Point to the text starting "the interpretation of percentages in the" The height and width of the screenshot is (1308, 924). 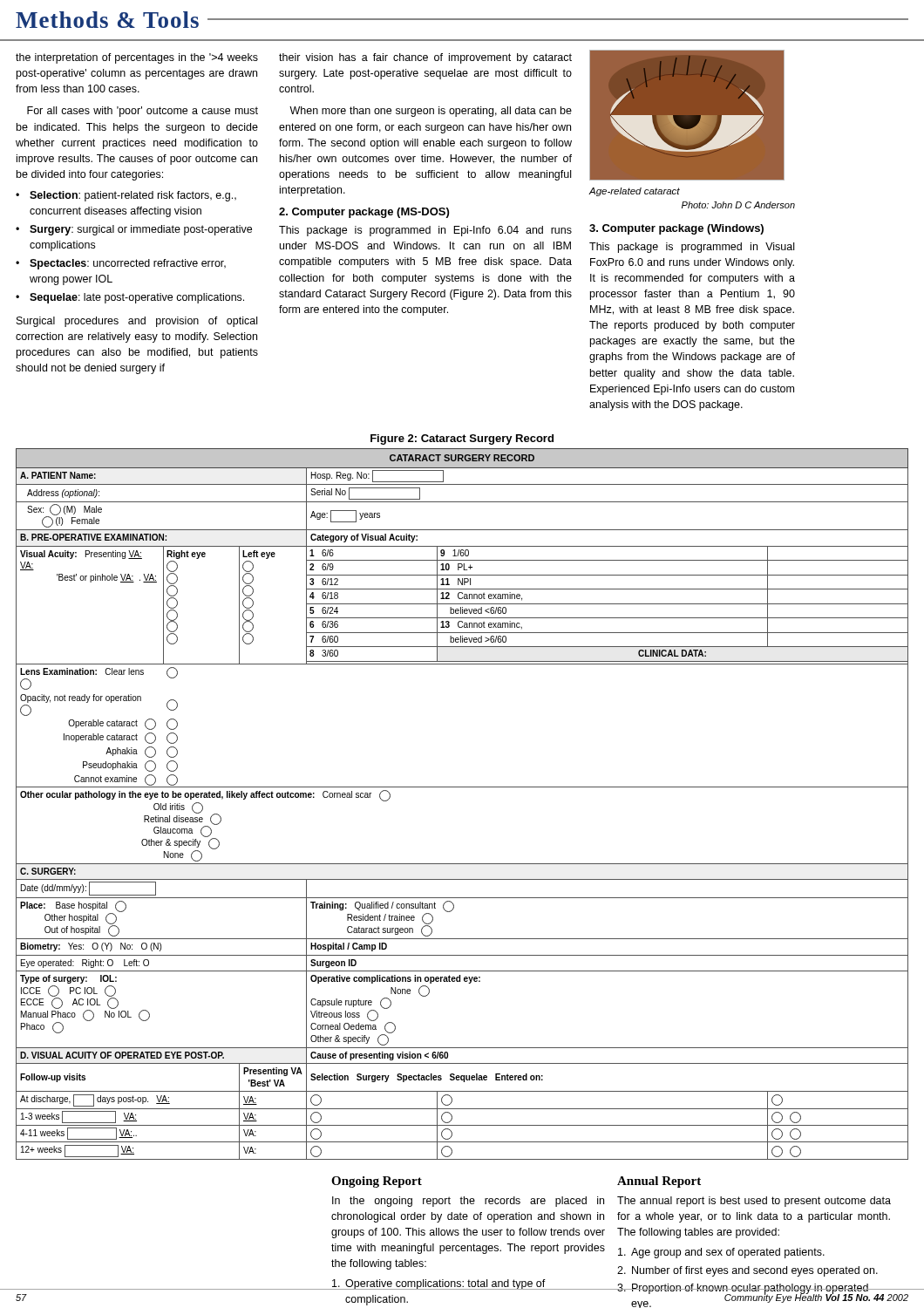[137, 116]
